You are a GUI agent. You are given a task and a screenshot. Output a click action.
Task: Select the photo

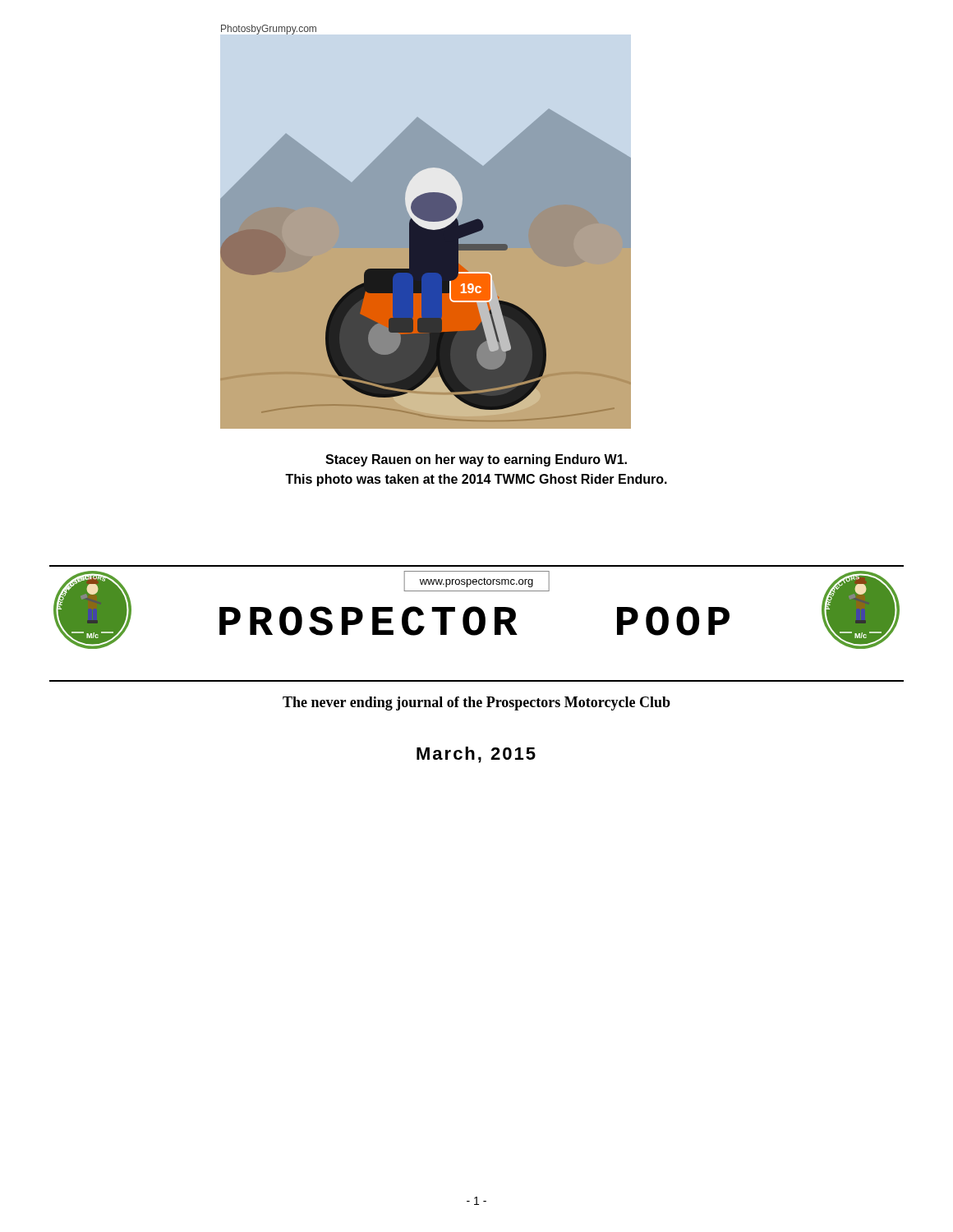(x=426, y=232)
